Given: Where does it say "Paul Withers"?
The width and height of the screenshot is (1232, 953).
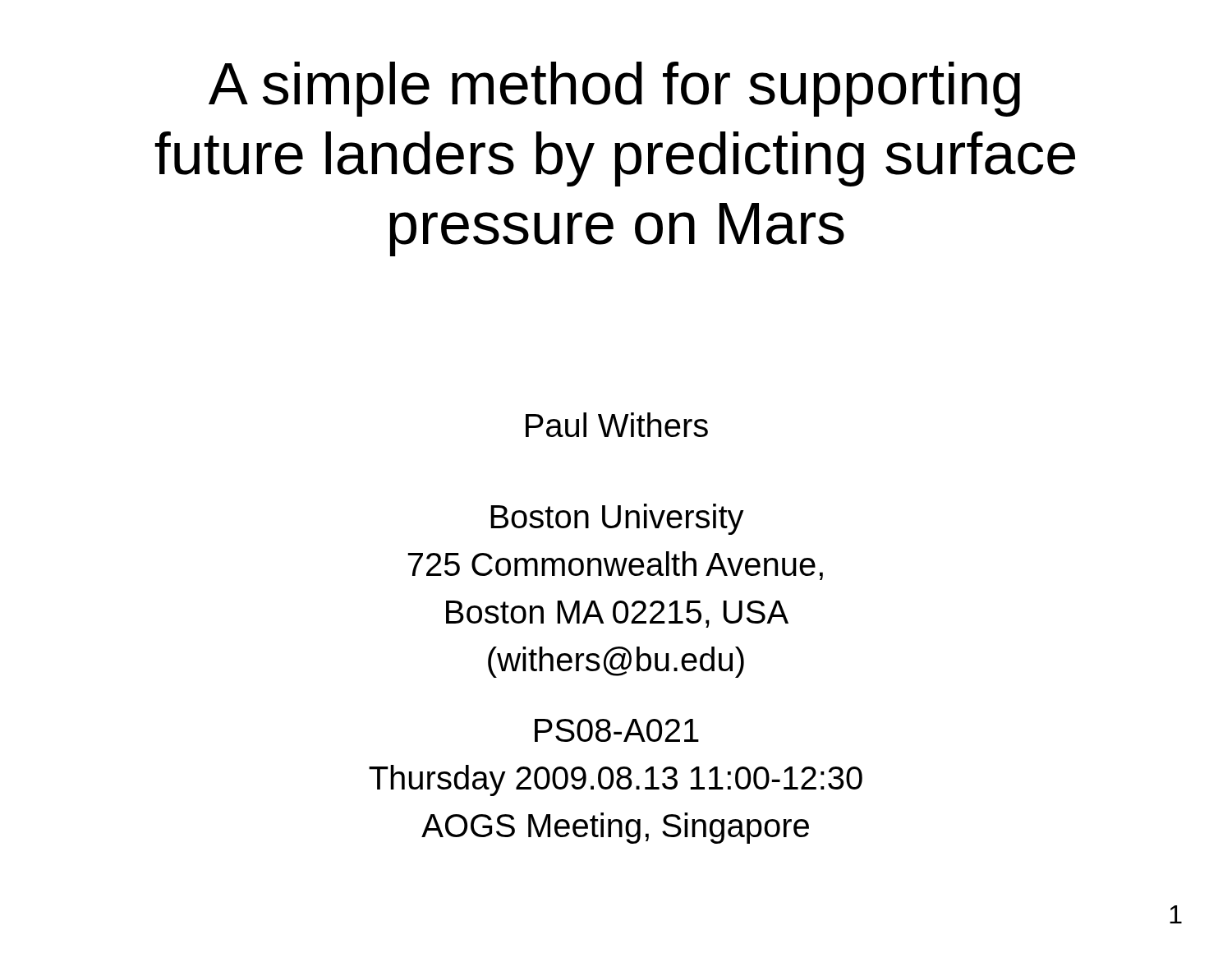Looking at the screenshot, I should tap(616, 426).
